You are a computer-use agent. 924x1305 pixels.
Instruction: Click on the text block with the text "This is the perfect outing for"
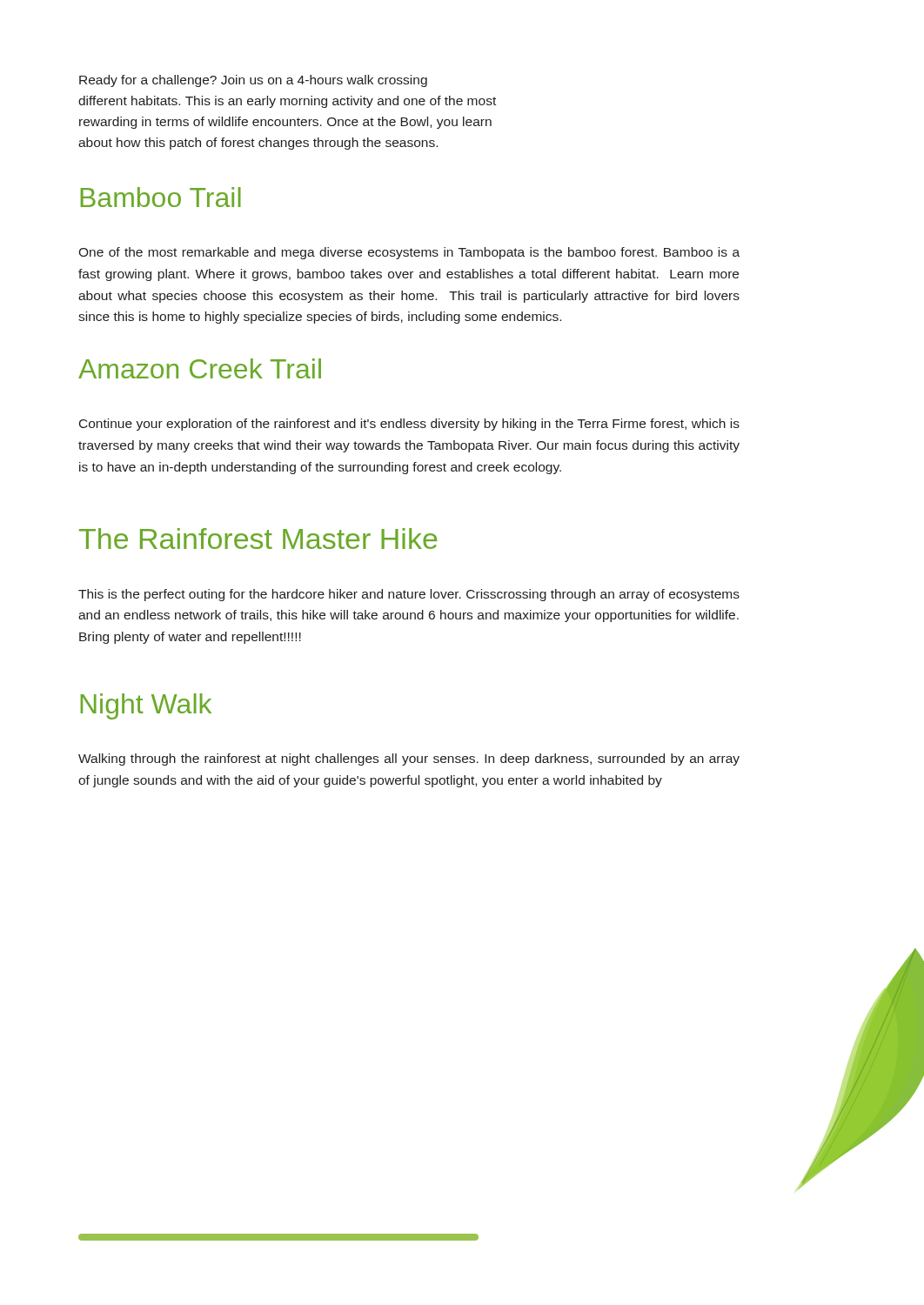pos(409,615)
